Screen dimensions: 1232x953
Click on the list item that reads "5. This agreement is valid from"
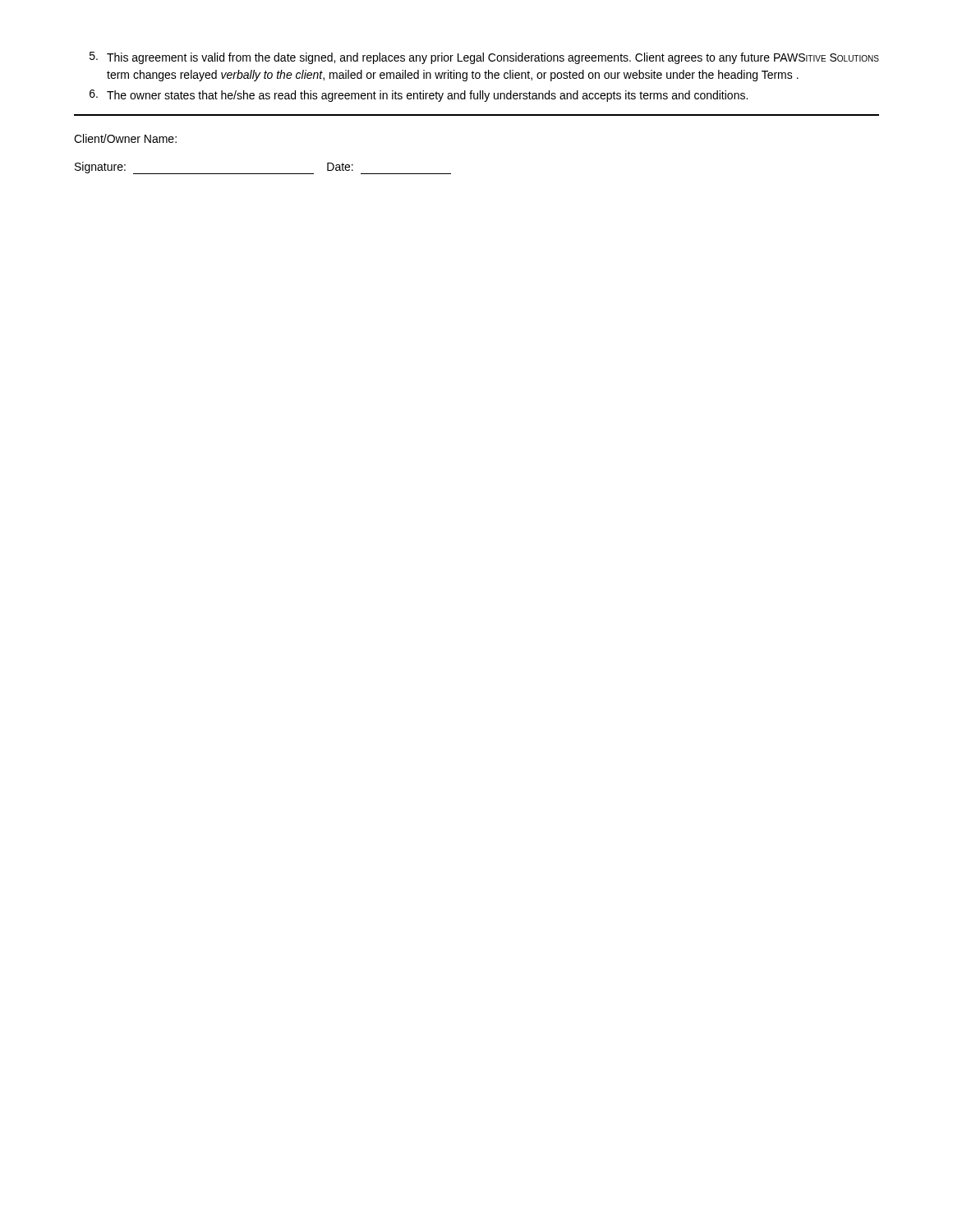[x=476, y=67]
